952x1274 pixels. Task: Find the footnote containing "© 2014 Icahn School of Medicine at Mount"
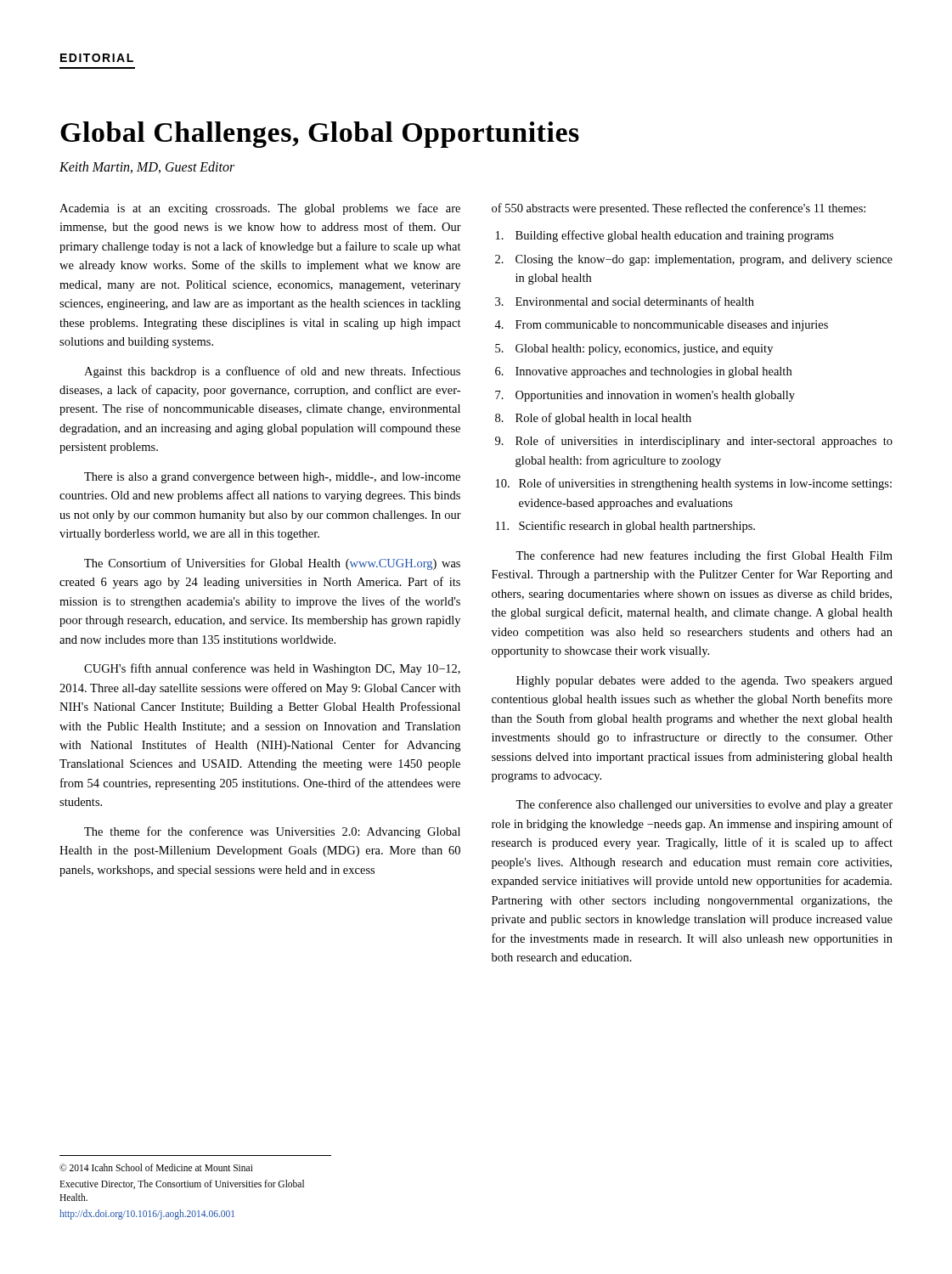coord(195,1168)
